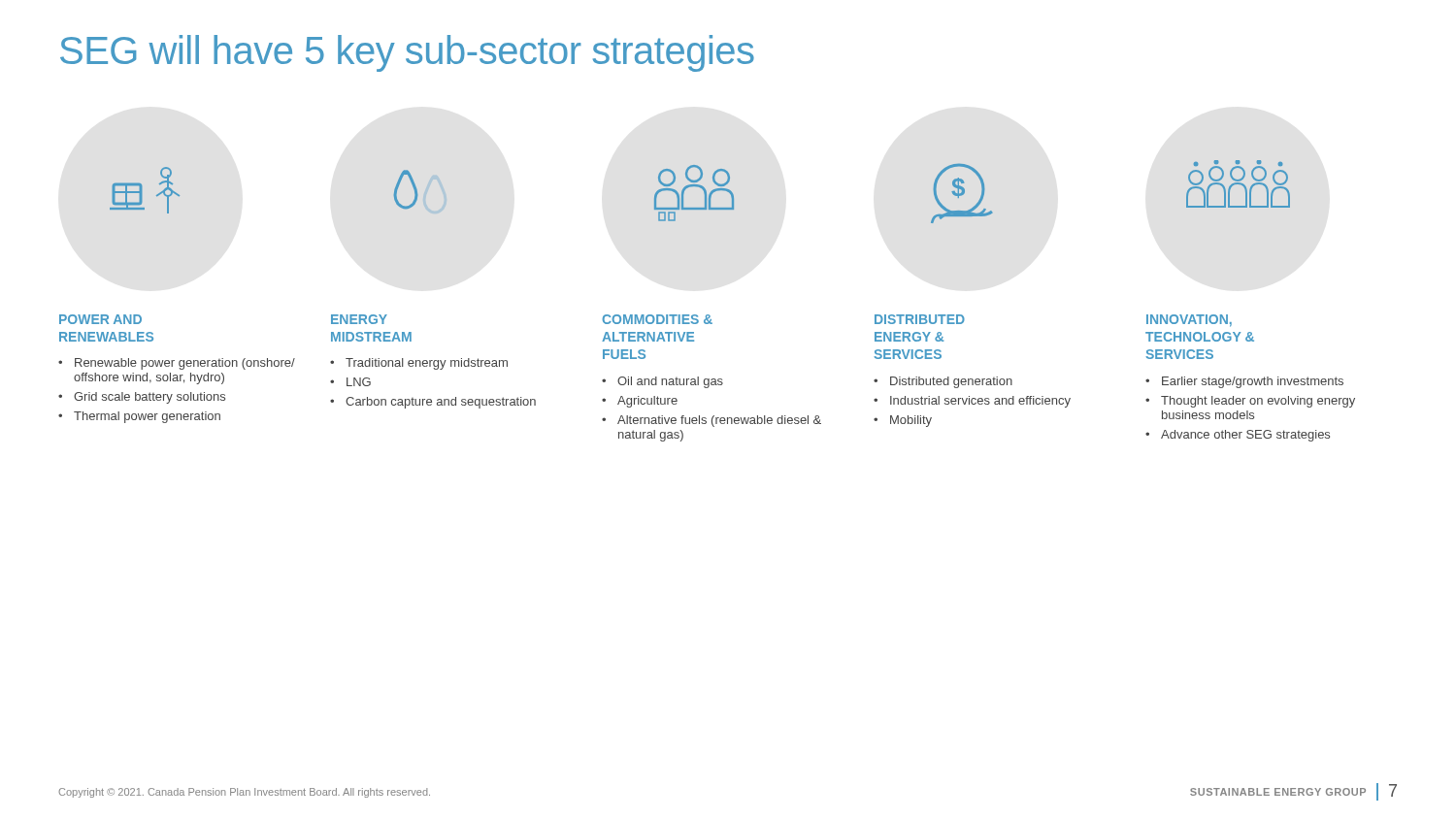
Task: Select the block starting "•Renewable power generation (onshore/ offshore"
Action: (x=176, y=370)
